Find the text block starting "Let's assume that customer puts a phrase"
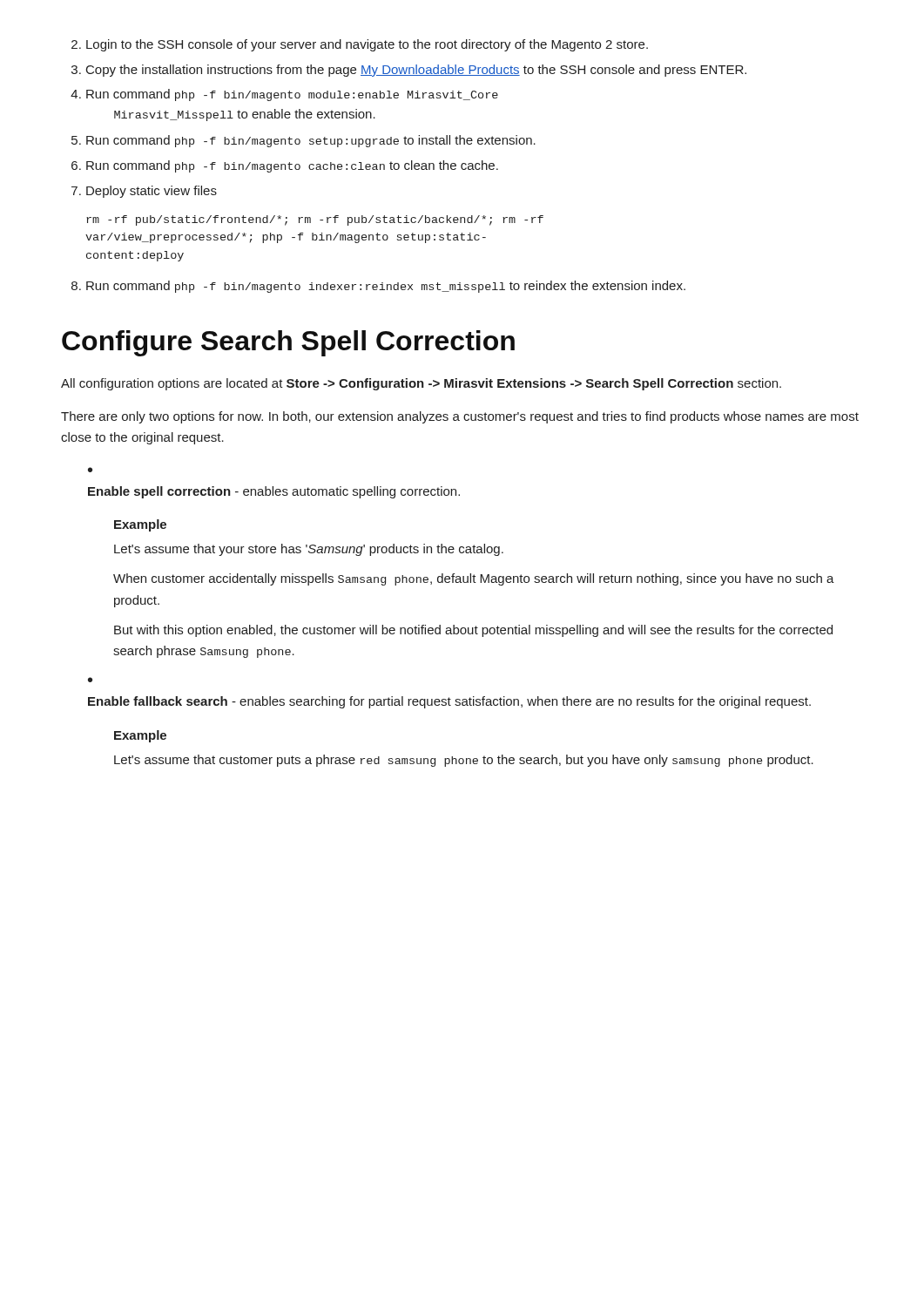This screenshot has width=924, height=1307. [x=464, y=759]
